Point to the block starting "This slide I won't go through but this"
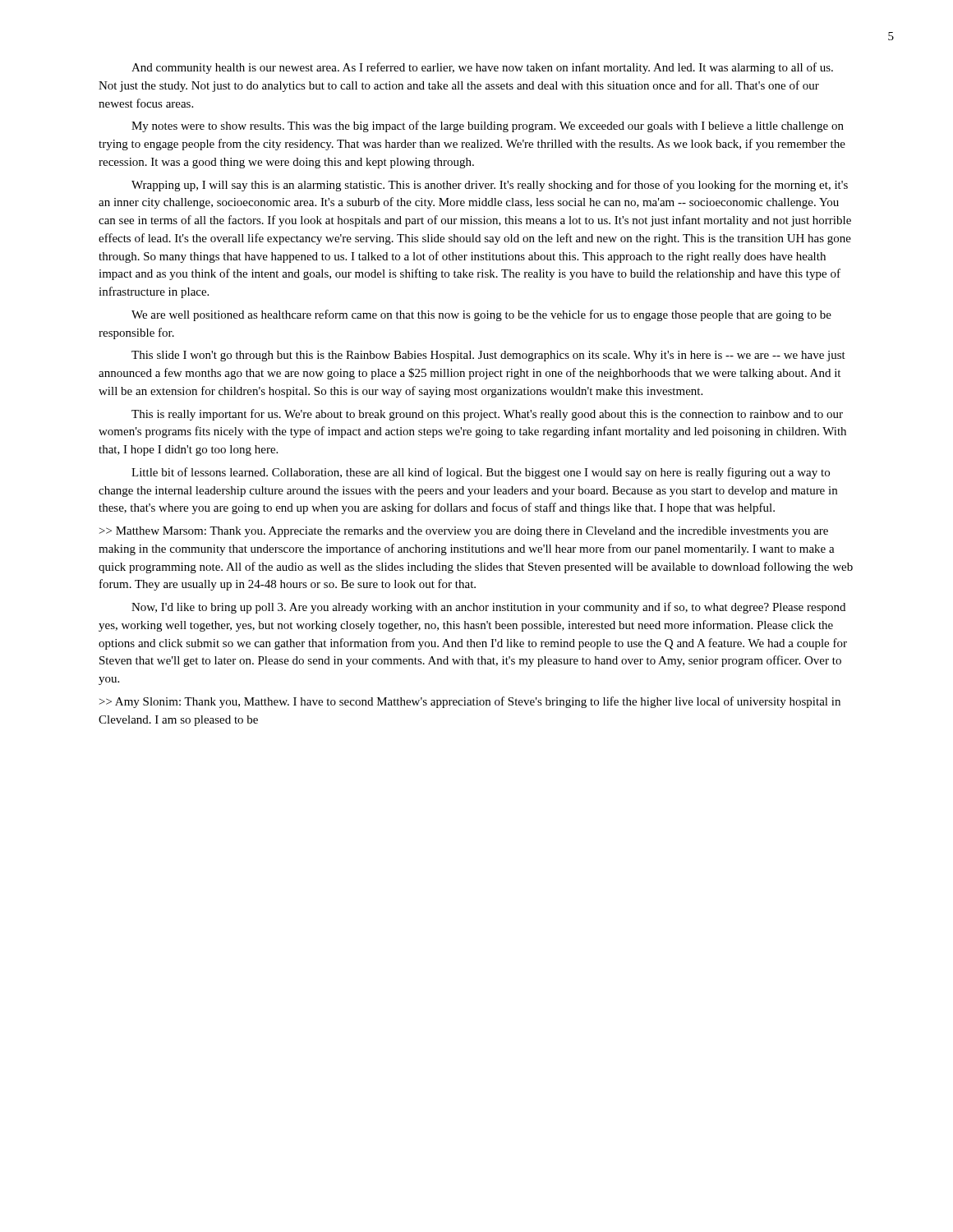Image resolution: width=953 pixels, height=1232 pixels. 472,373
